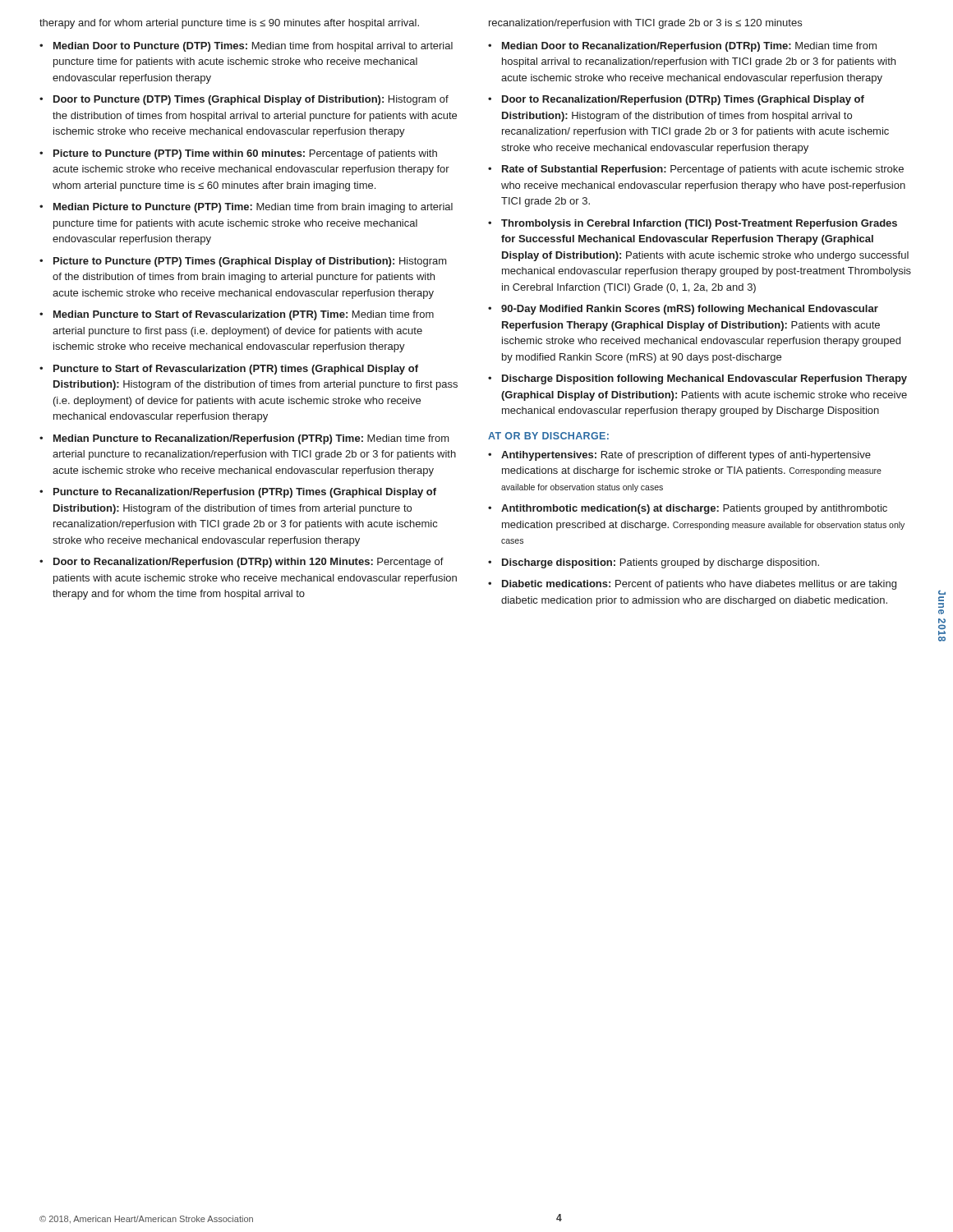
Task: Locate the block of text that opens with "• Discharge disposition: Patients grouped"
Action: coord(701,562)
